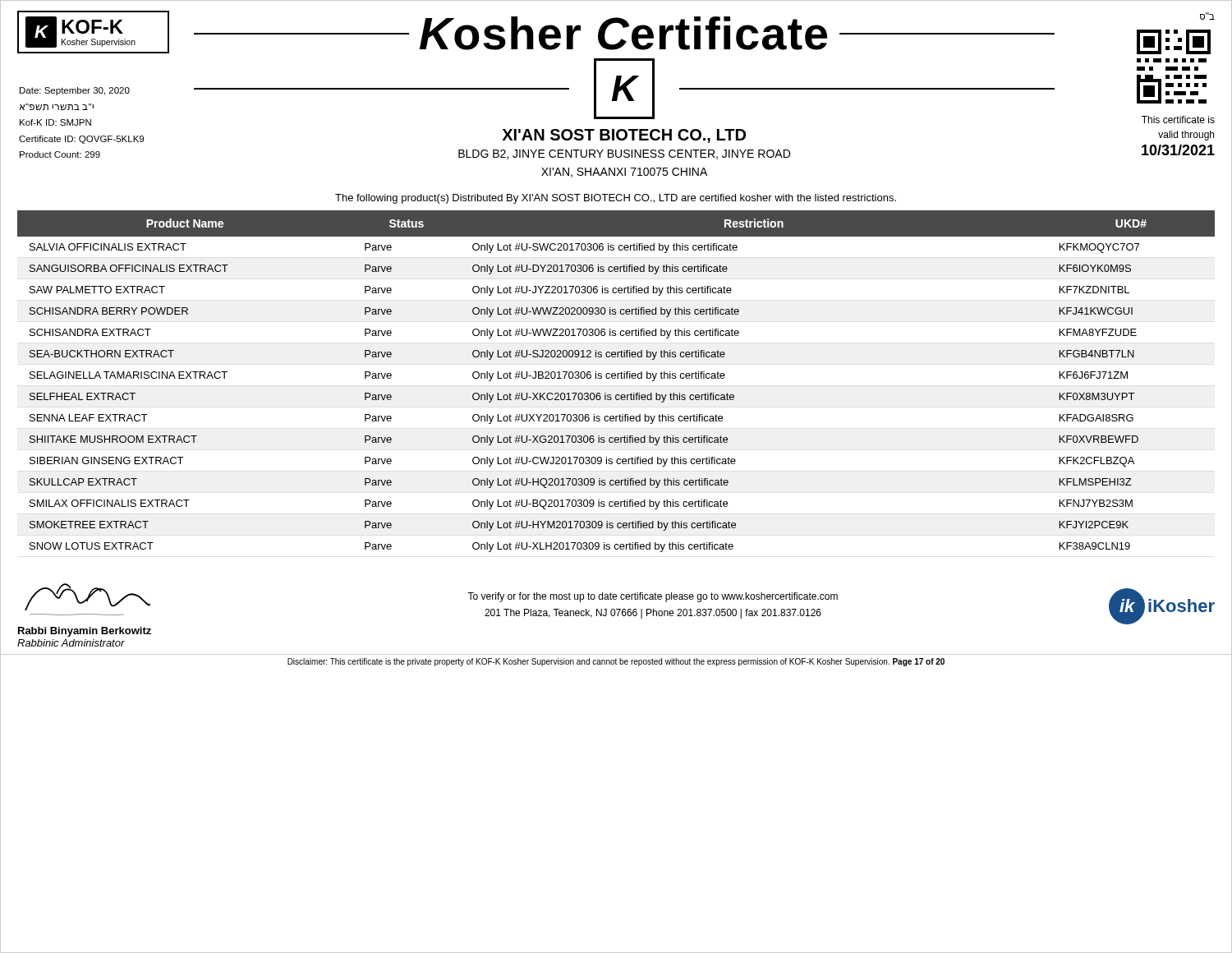This screenshot has height=953, width=1232.
Task: Locate the illustration
Action: 87,598
